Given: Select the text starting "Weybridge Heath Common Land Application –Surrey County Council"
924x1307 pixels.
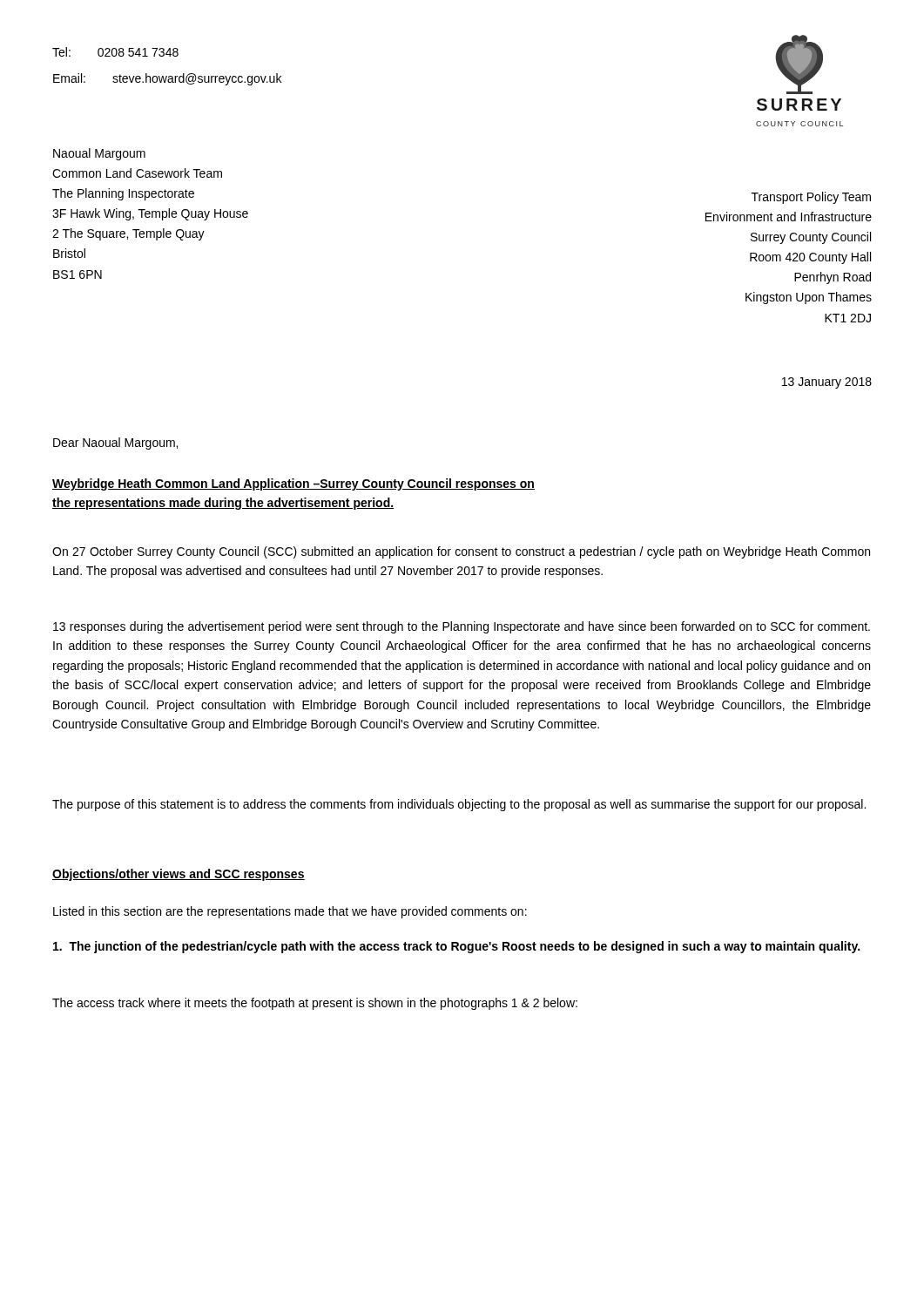Looking at the screenshot, I should (x=293, y=493).
